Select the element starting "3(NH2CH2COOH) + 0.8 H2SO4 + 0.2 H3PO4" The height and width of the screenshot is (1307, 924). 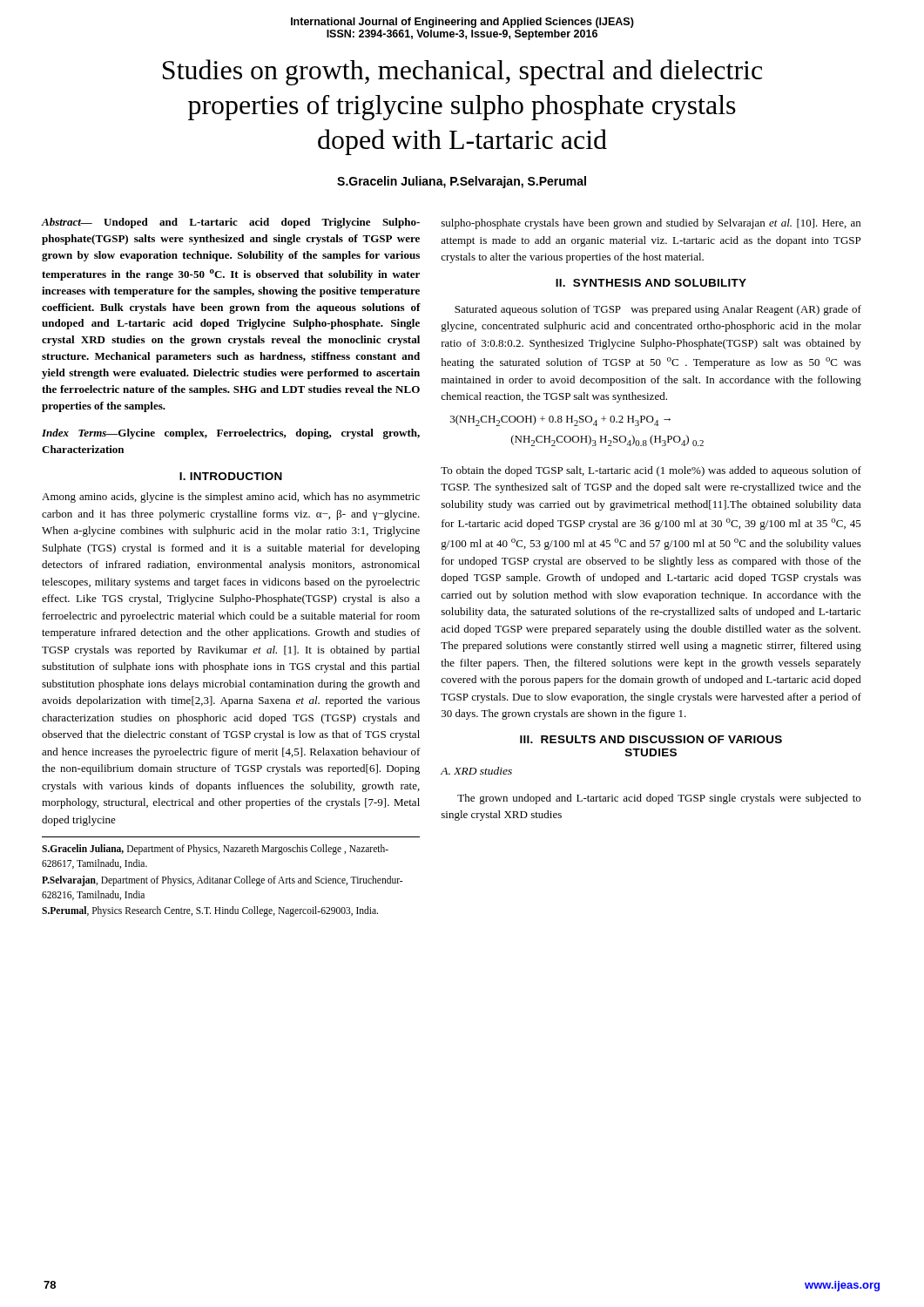[x=655, y=430]
